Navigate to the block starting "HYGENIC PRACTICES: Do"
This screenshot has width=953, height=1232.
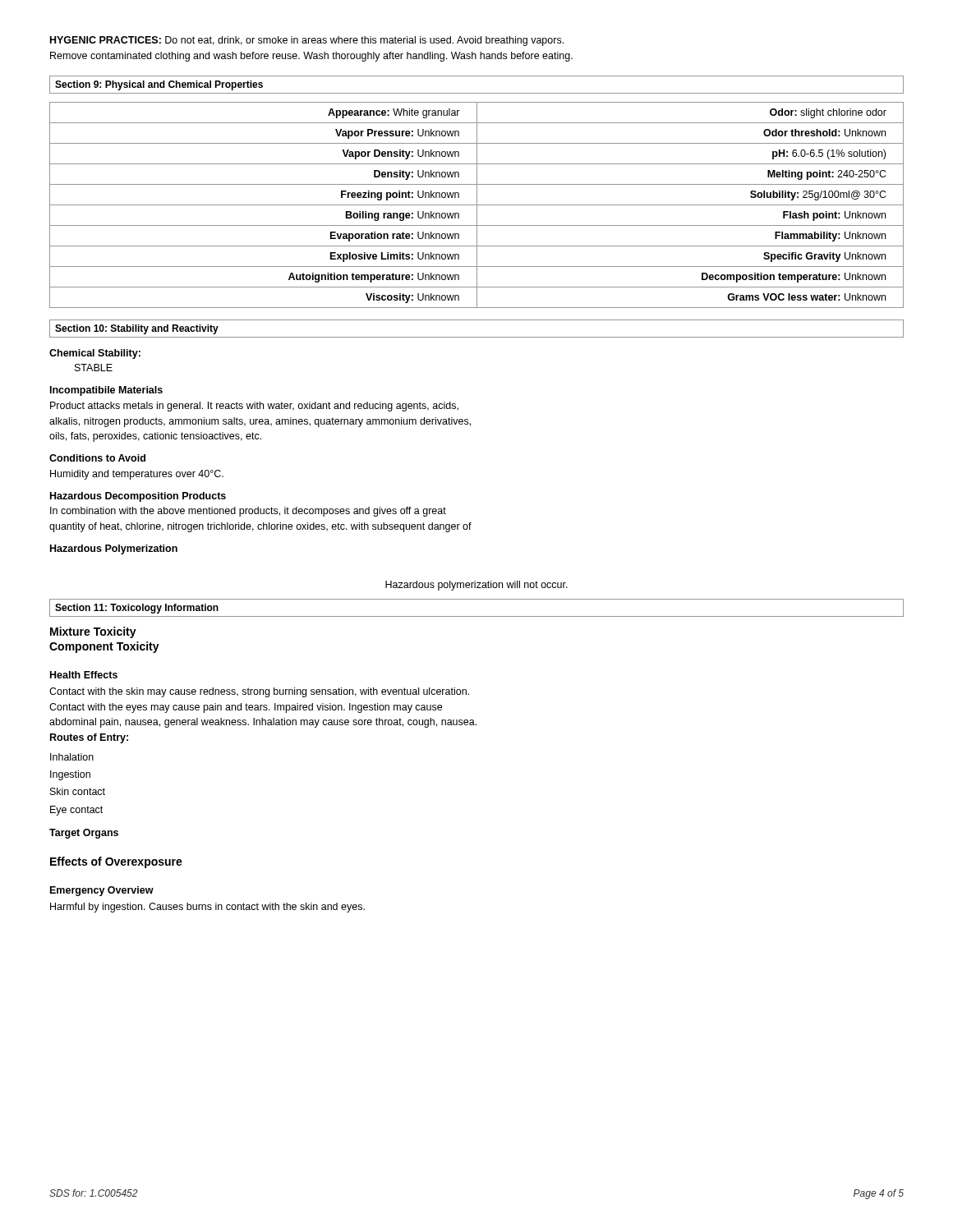coord(311,48)
